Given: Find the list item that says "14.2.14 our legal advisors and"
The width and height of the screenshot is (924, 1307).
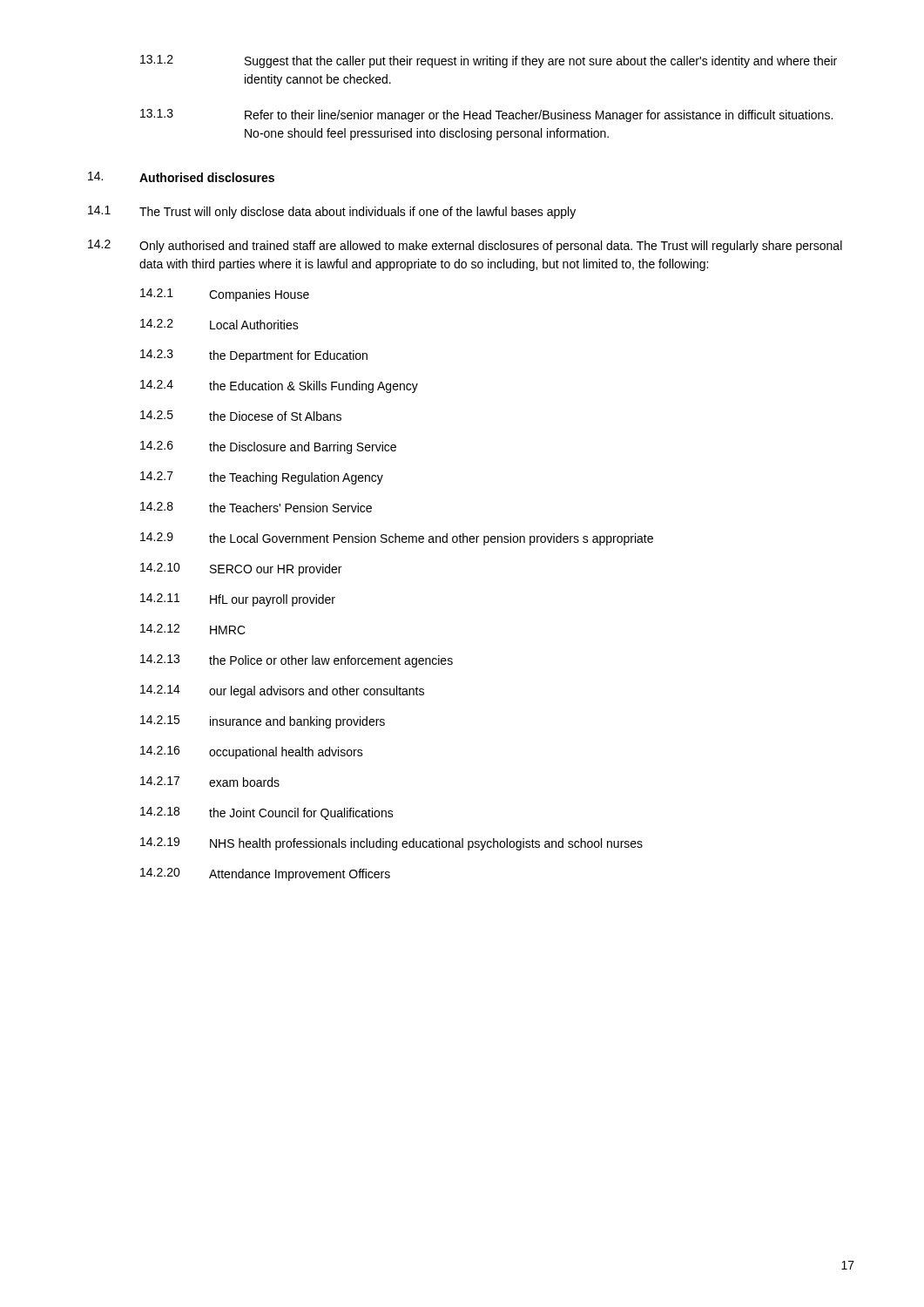Looking at the screenshot, I should coord(282,691).
